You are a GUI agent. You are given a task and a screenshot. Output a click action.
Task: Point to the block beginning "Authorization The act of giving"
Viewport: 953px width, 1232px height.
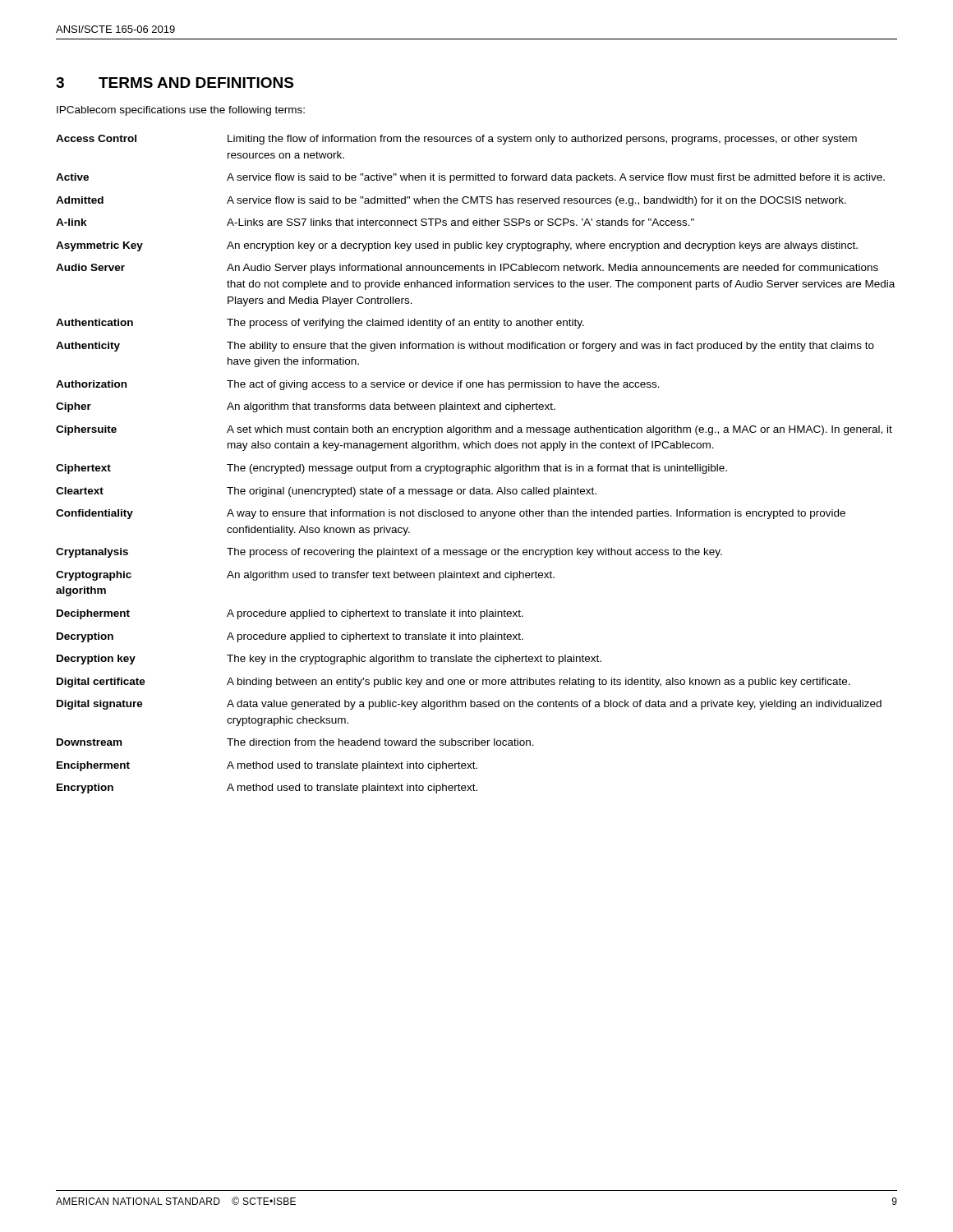point(476,384)
